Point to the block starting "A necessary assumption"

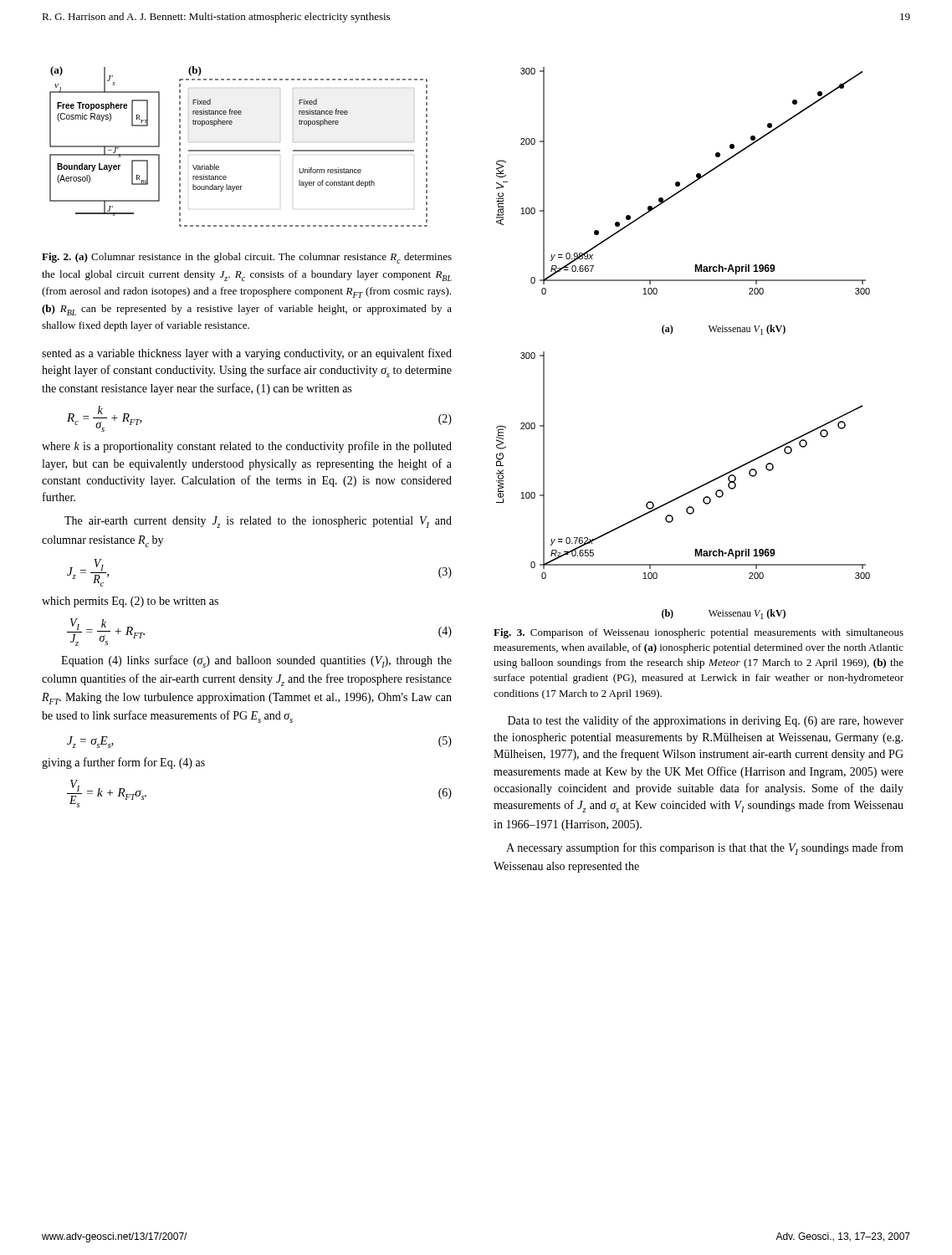coord(699,857)
